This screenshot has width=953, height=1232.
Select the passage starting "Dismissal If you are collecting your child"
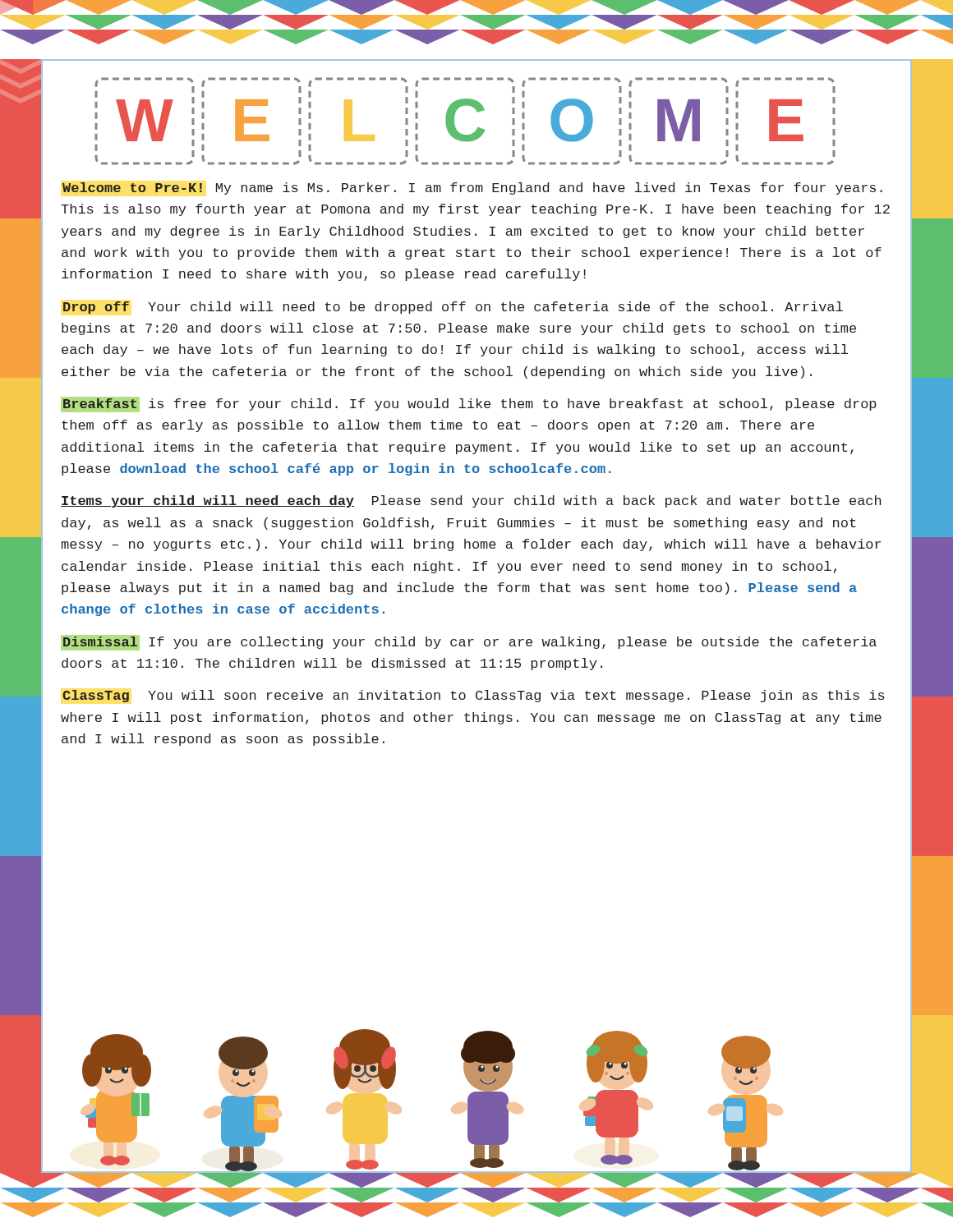[469, 653]
